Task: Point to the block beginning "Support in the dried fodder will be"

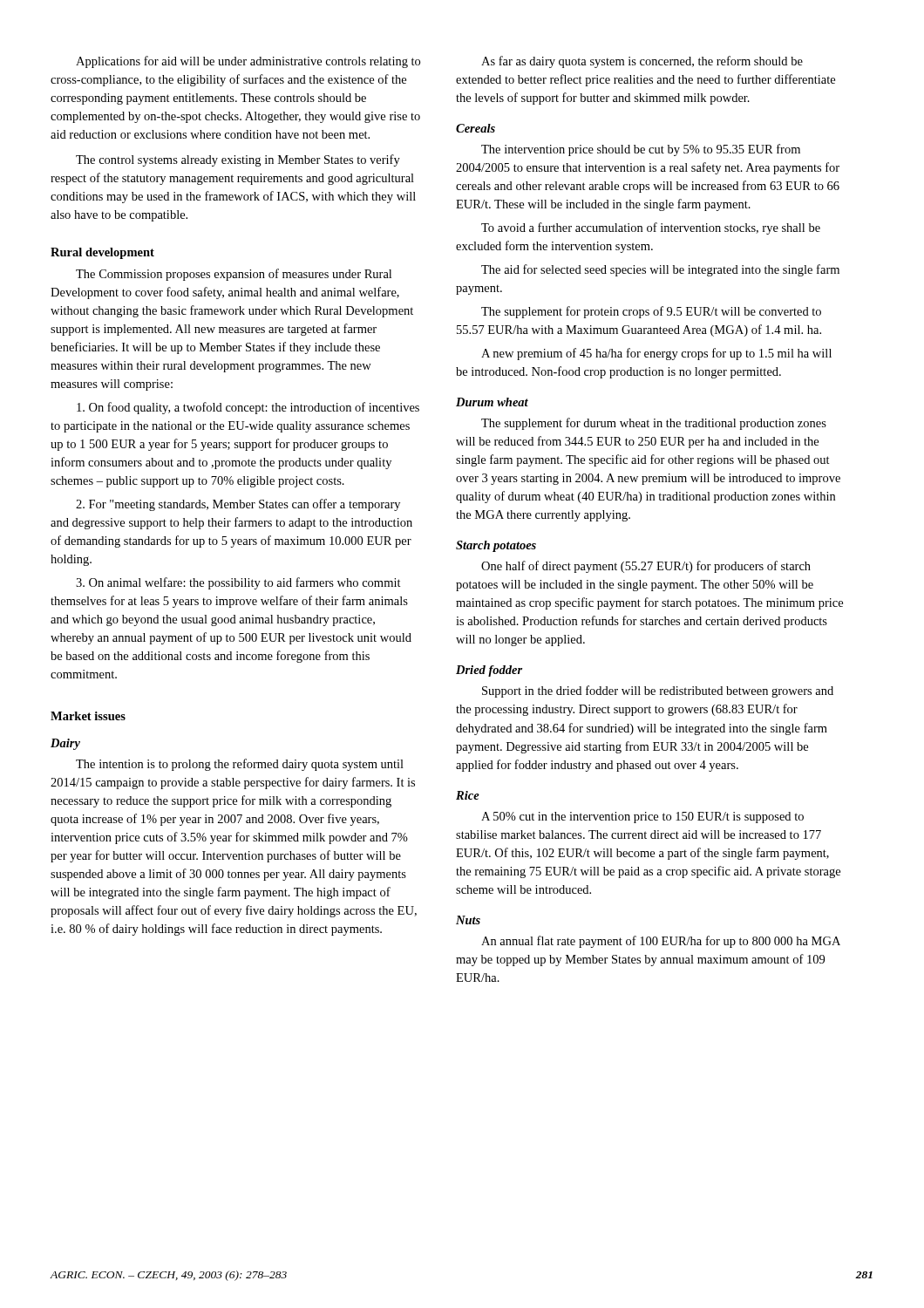Action: [x=650, y=728]
